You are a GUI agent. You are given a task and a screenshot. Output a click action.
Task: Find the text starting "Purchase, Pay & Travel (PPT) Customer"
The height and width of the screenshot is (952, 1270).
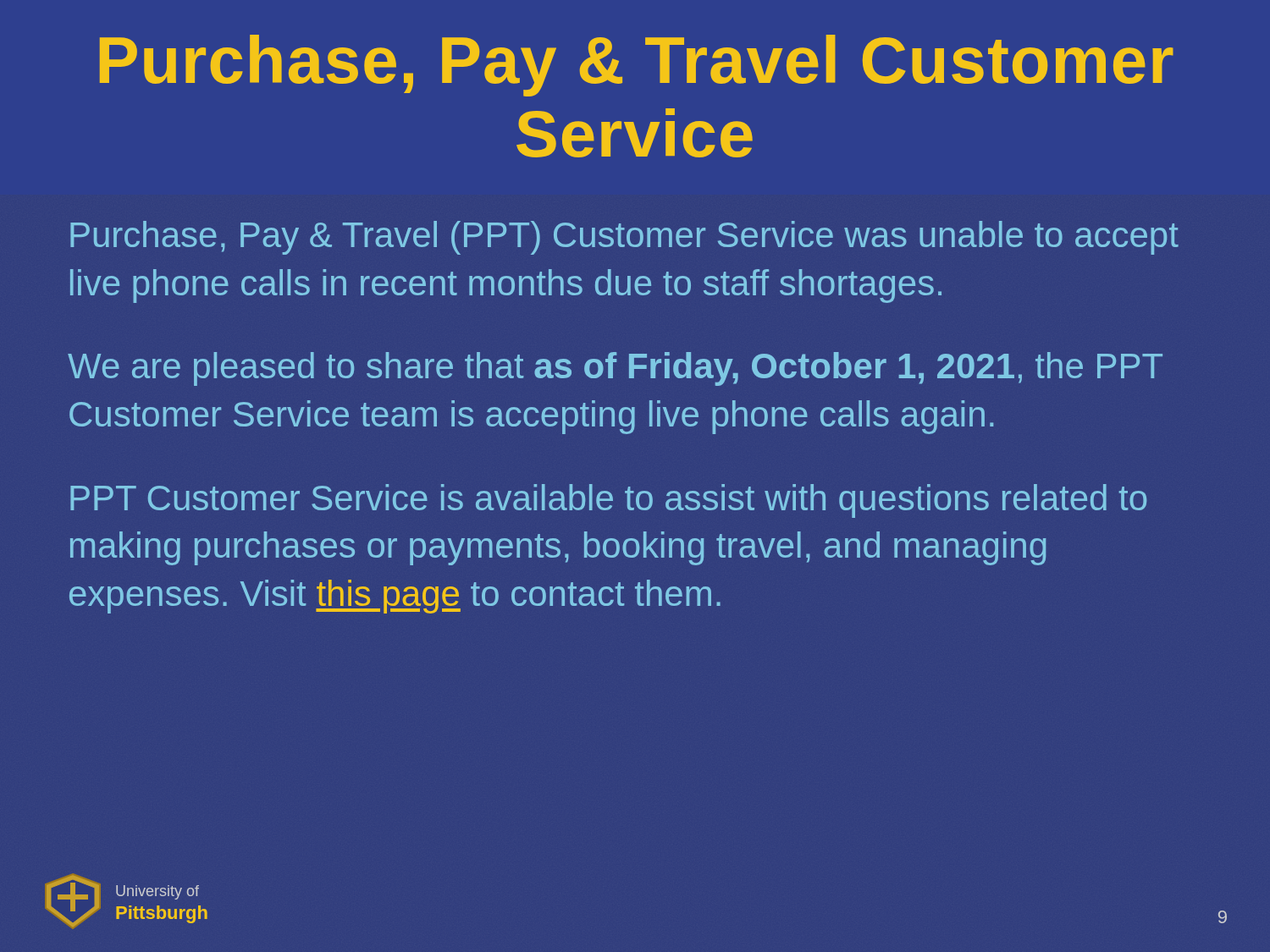click(623, 259)
